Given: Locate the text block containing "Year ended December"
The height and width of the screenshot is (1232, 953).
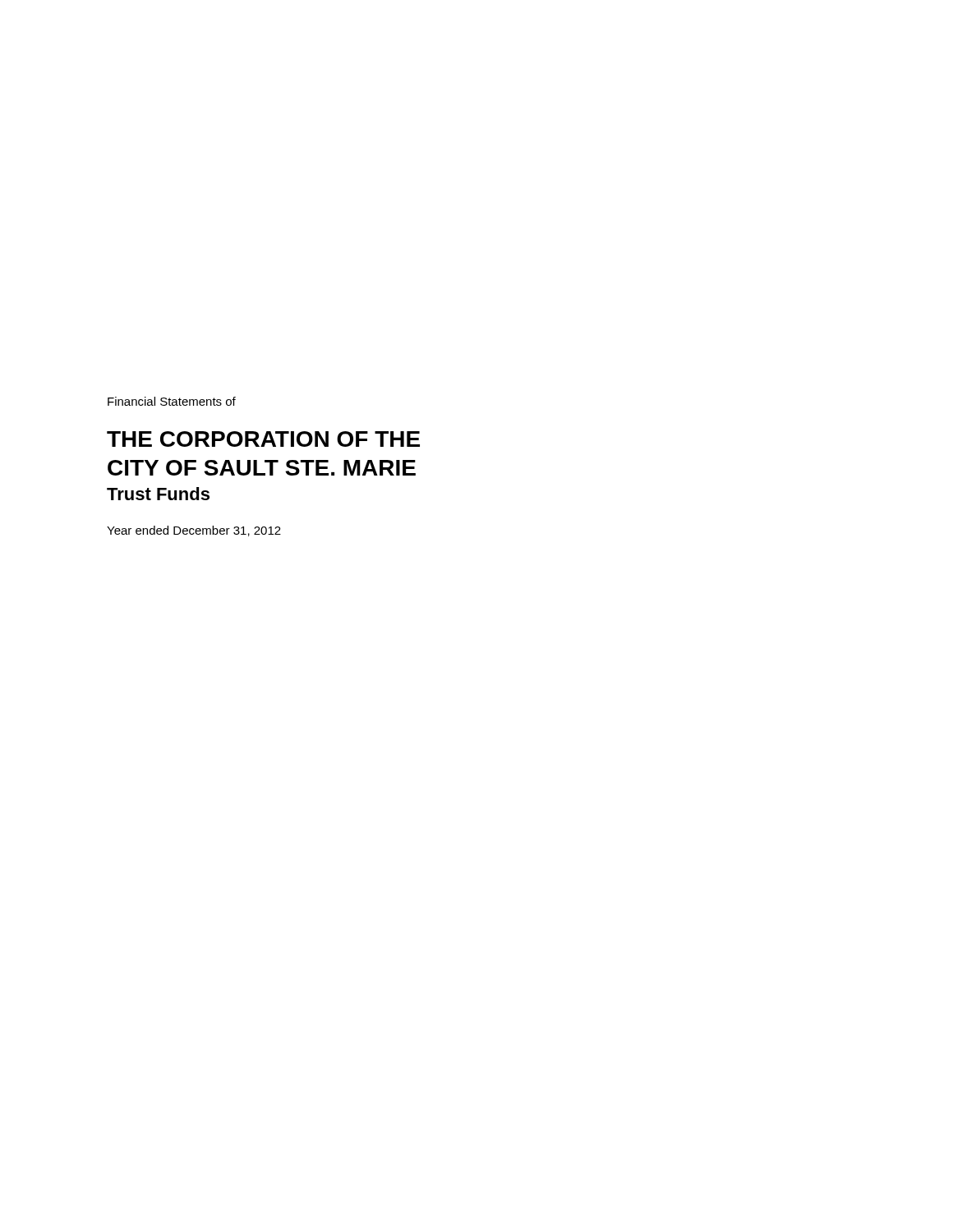Looking at the screenshot, I should coord(194,530).
